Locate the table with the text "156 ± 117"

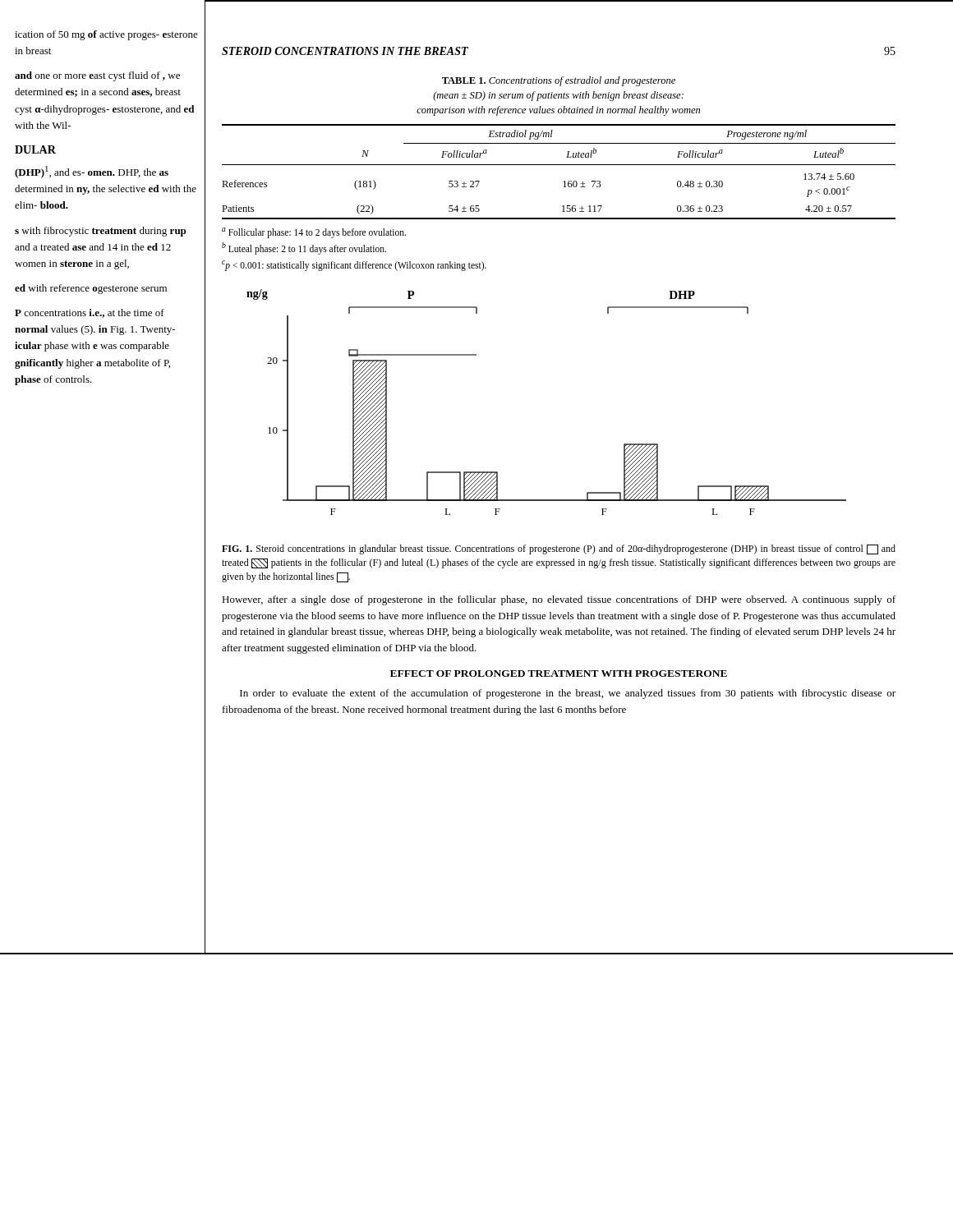tap(559, 172)
